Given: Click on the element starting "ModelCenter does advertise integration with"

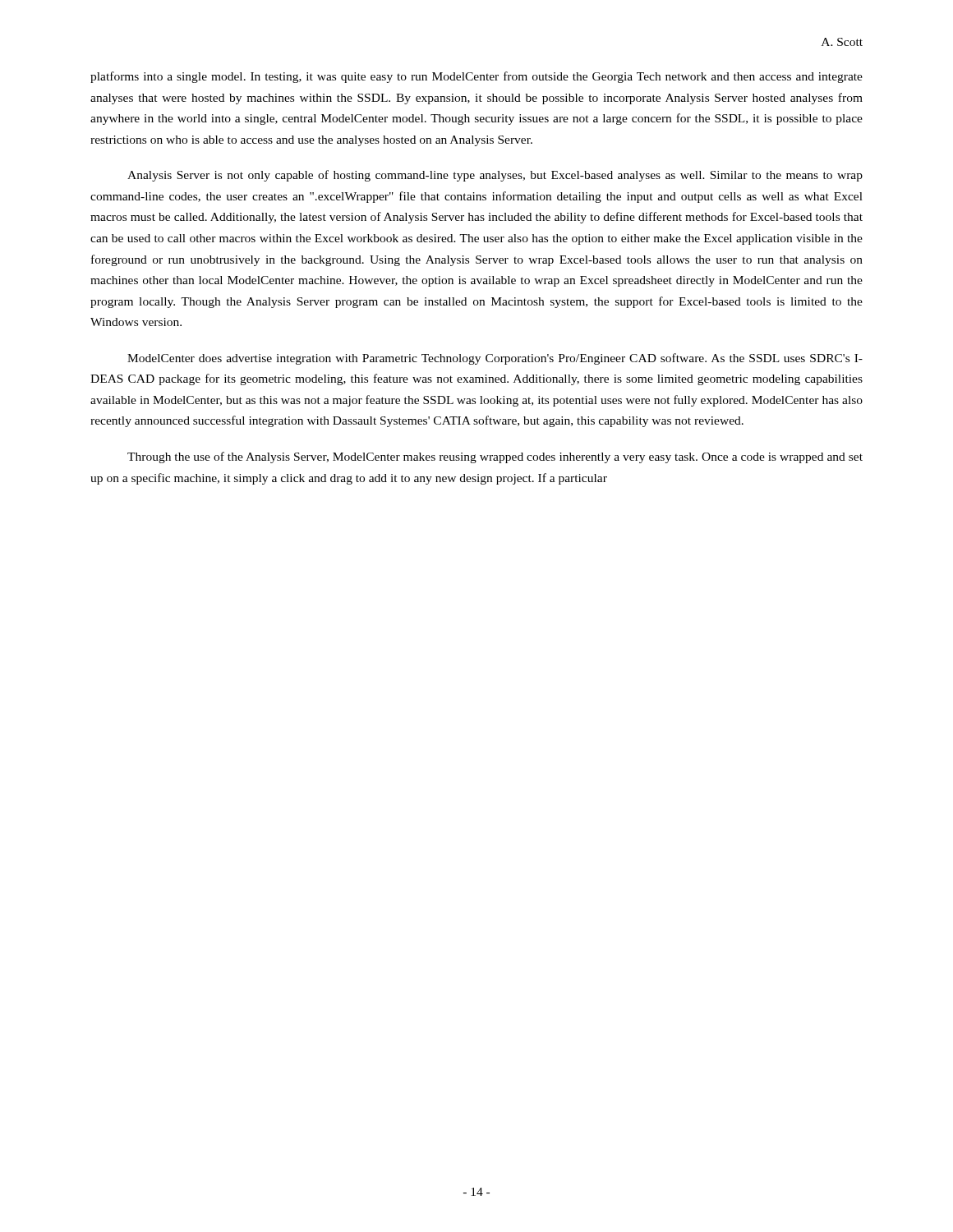Looking at the screenshot, I should [x=476, y=389].
